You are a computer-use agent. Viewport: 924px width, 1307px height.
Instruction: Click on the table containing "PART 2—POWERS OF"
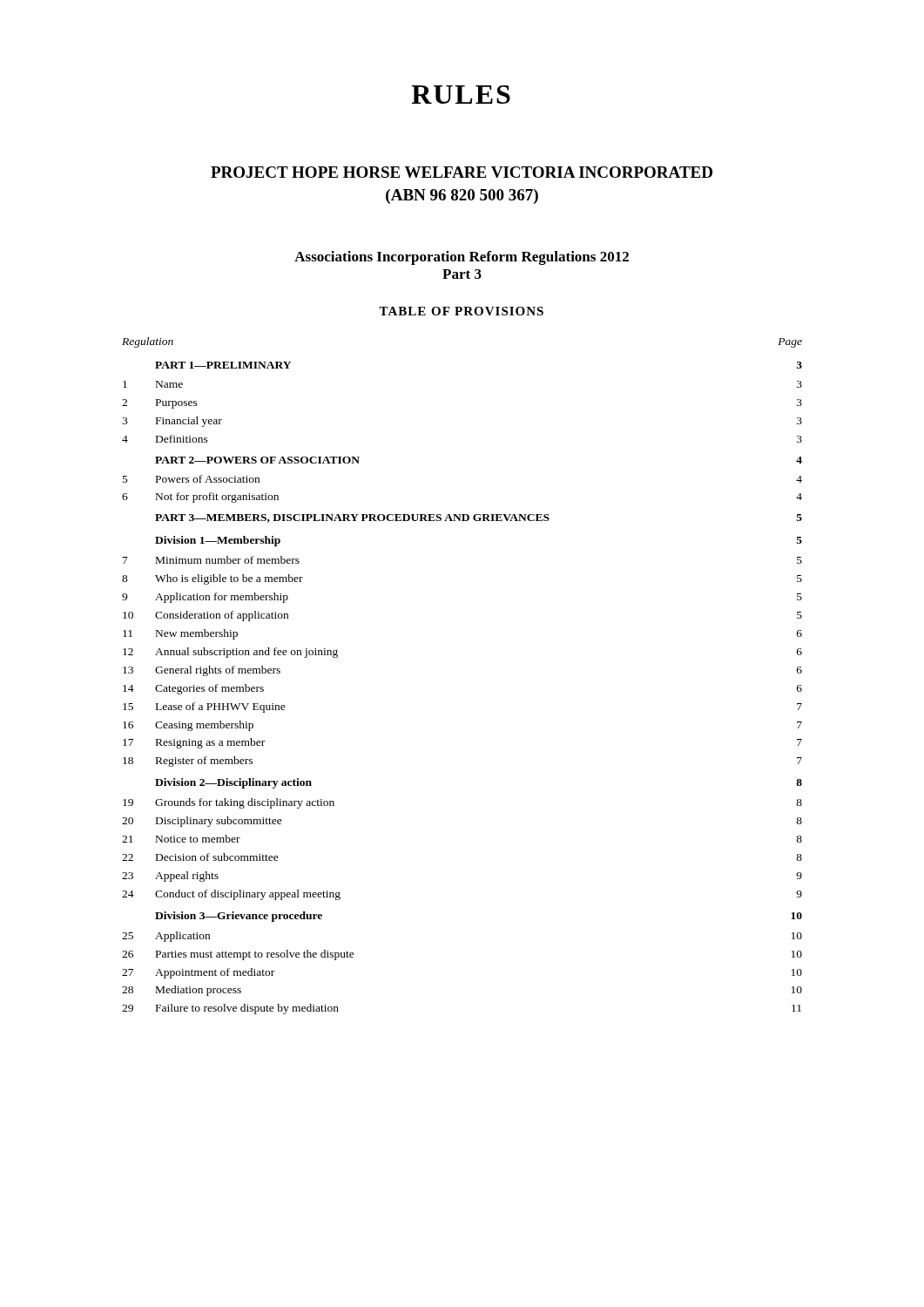click(x=462, y=676)
